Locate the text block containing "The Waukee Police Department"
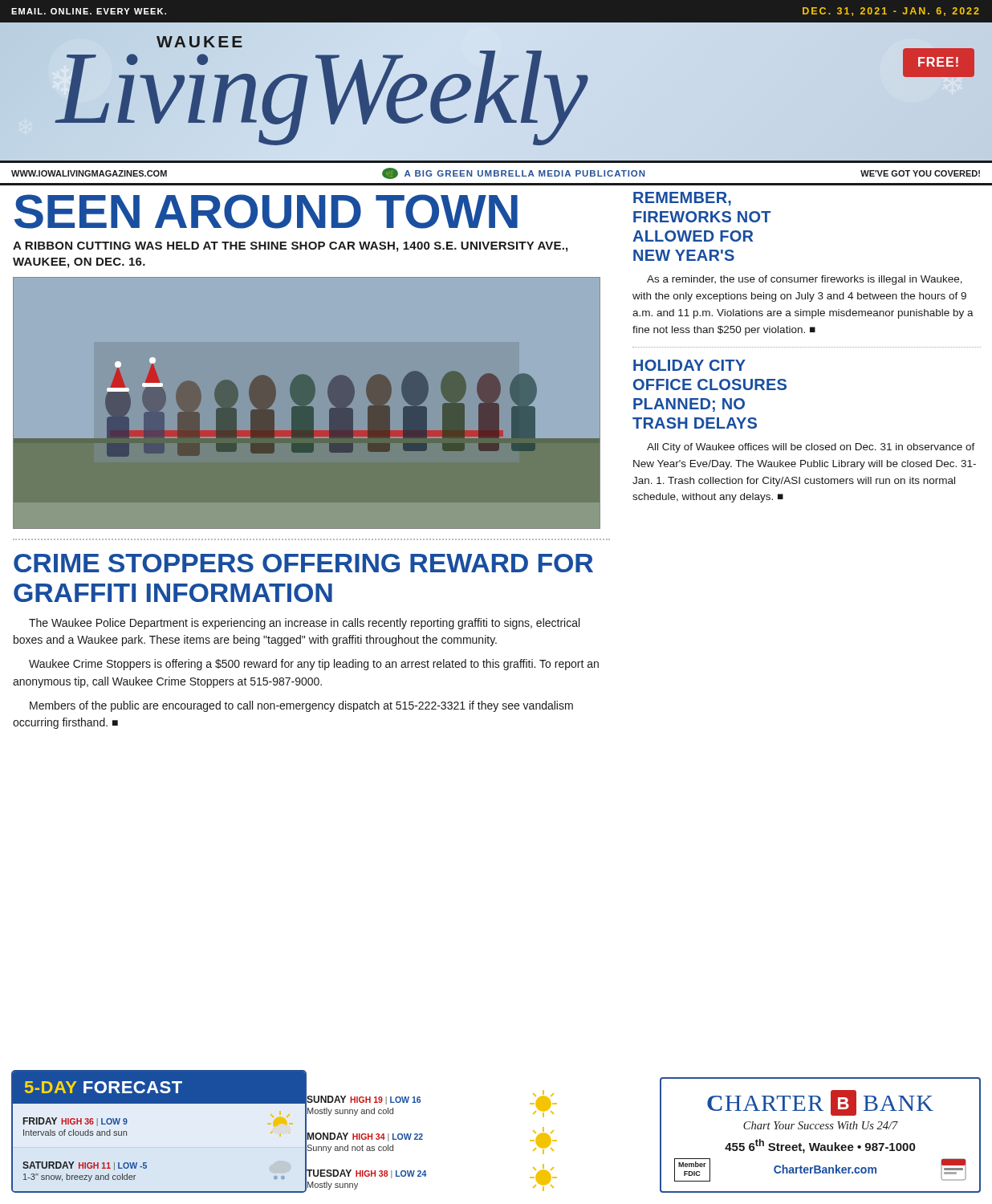 297,631
